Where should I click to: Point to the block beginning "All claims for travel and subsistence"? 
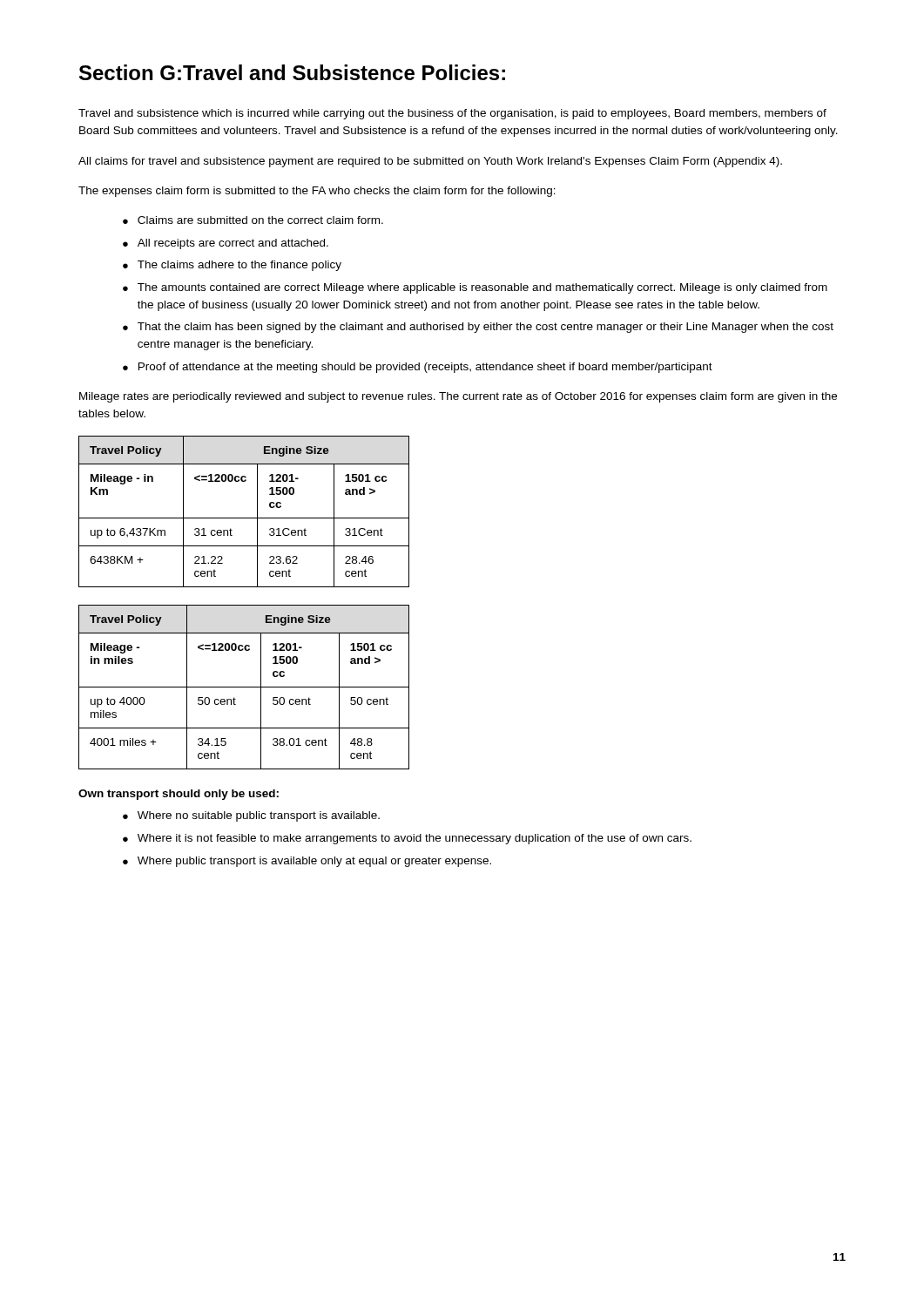(x=431, y=160)
